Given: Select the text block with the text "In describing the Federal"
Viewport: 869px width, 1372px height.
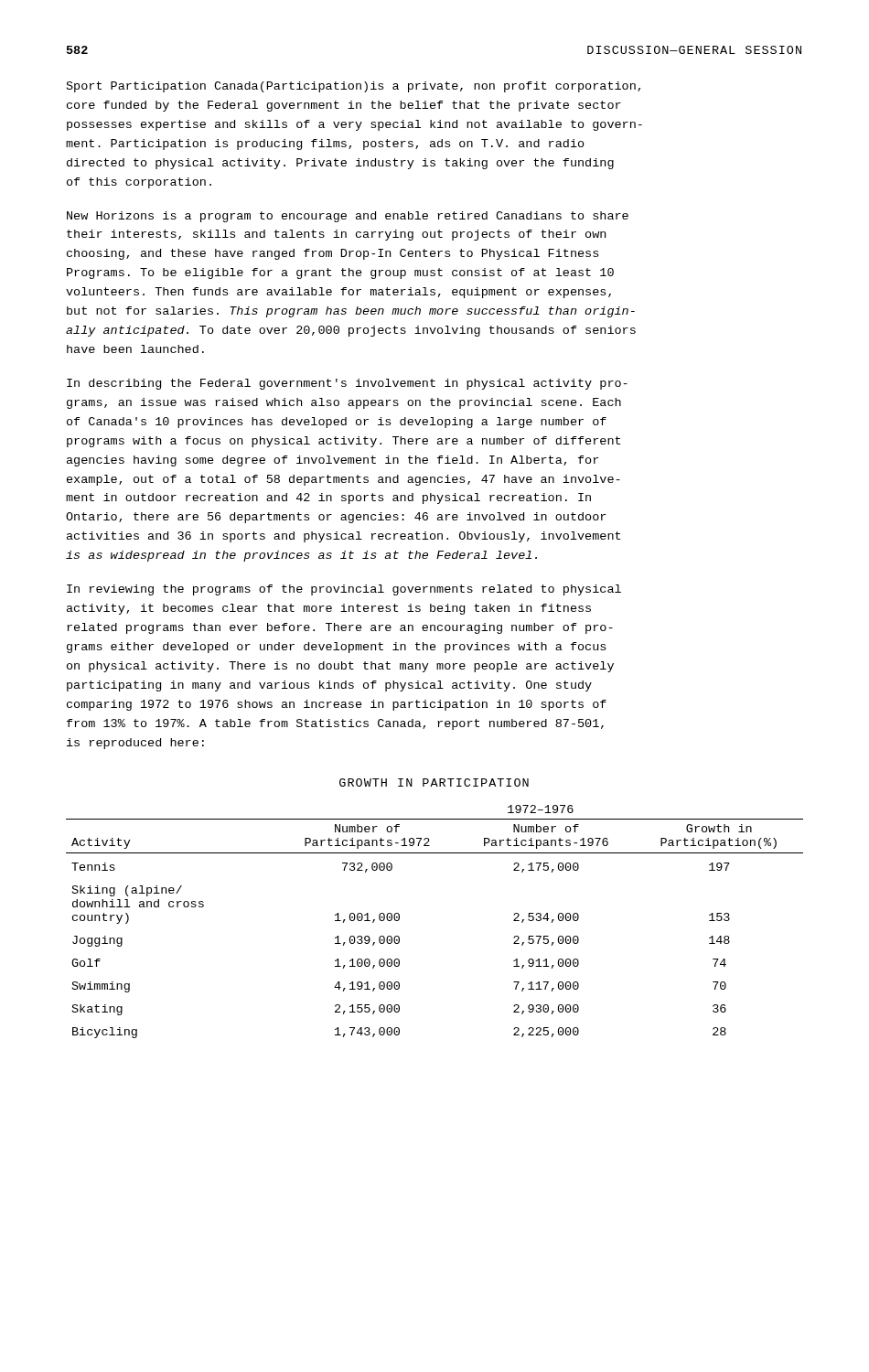Looking at the screenshot, I should click(x=347, y=470).
